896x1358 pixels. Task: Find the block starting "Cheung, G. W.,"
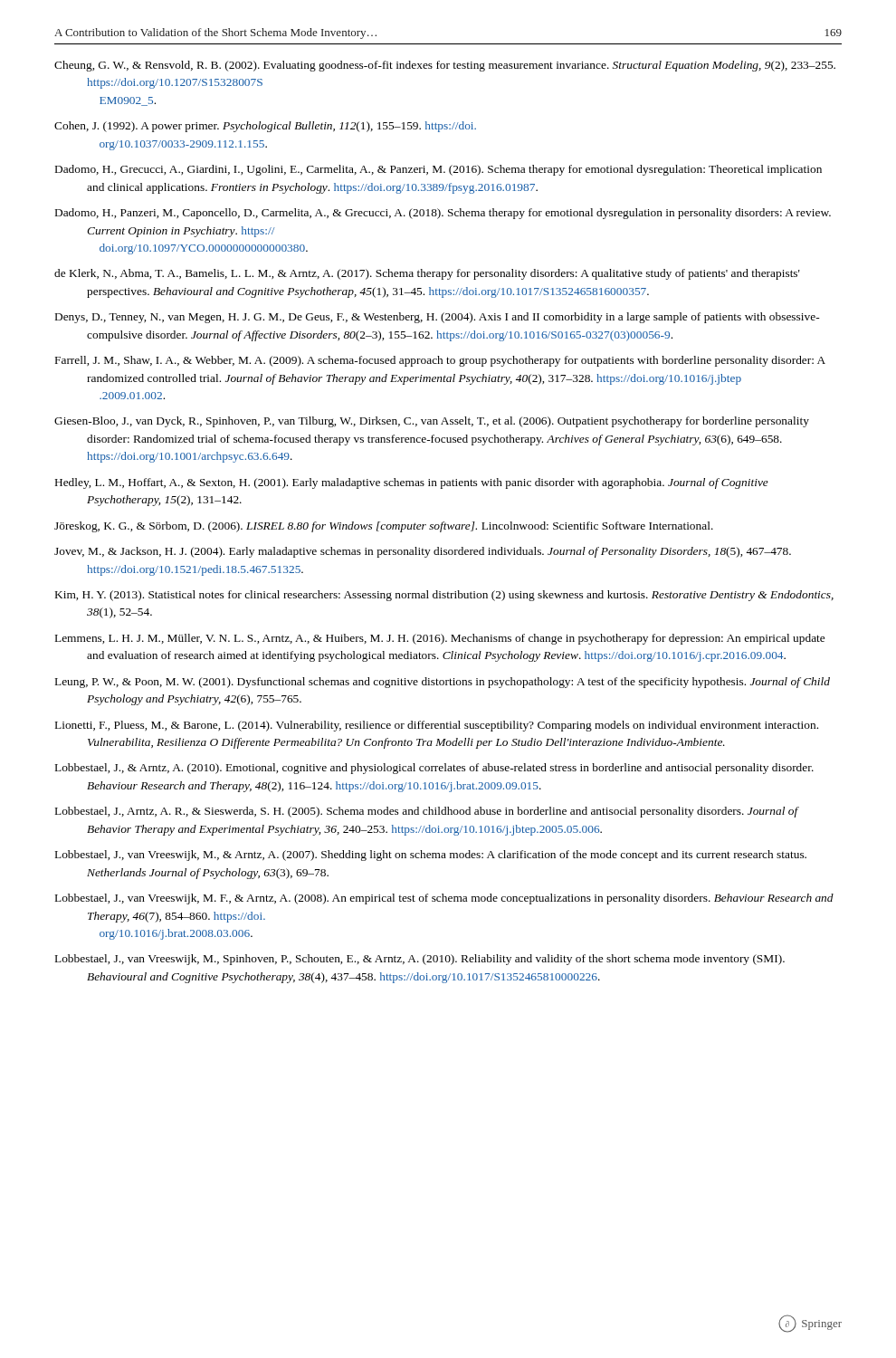(x=445, y=66)
